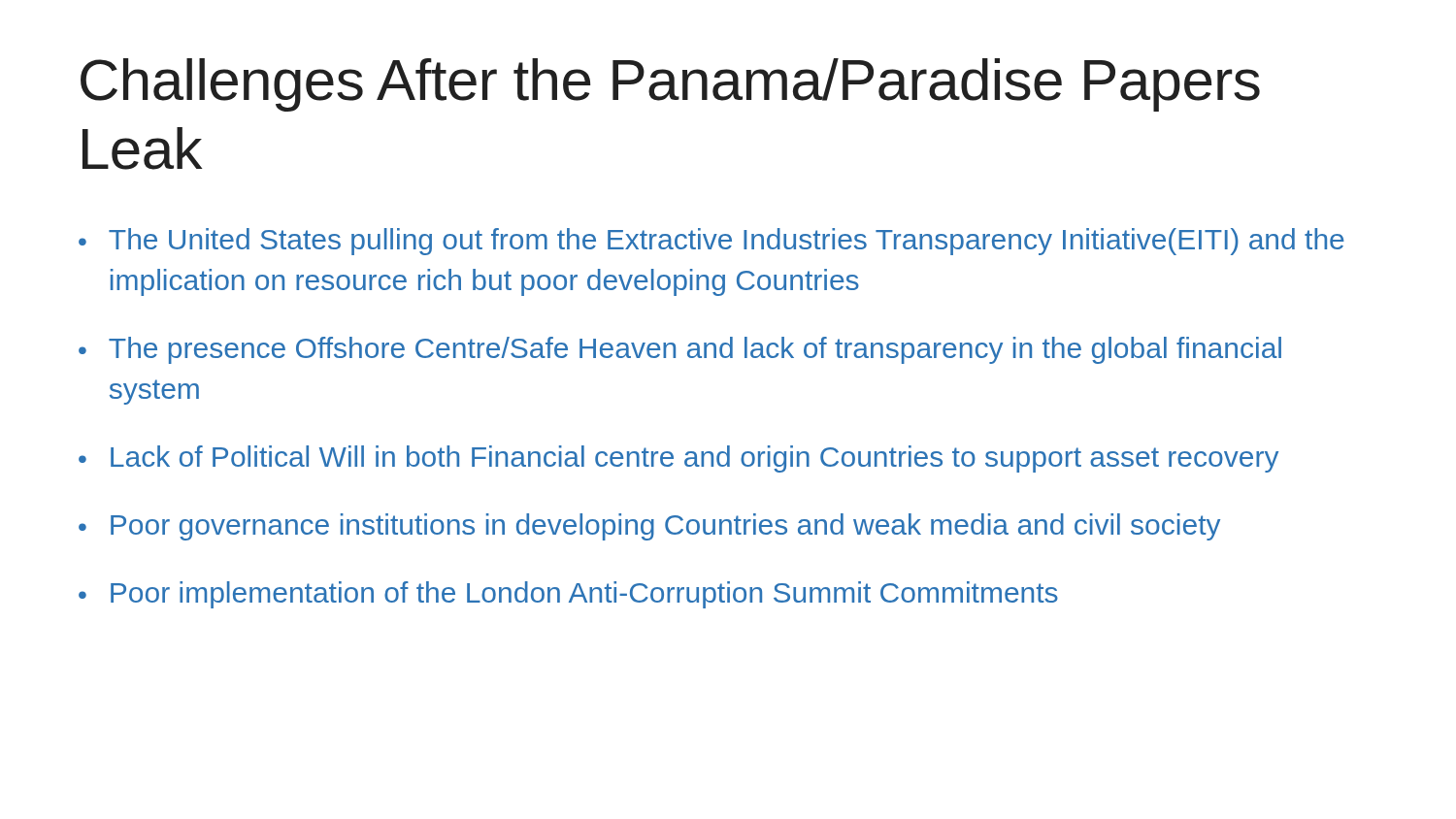The height and width of the screenshot is (819, 1456).
Task: Locate the element starting "• Poor implementation of the London Anti-Corruption Summit"
Action: tap(568, 593)
